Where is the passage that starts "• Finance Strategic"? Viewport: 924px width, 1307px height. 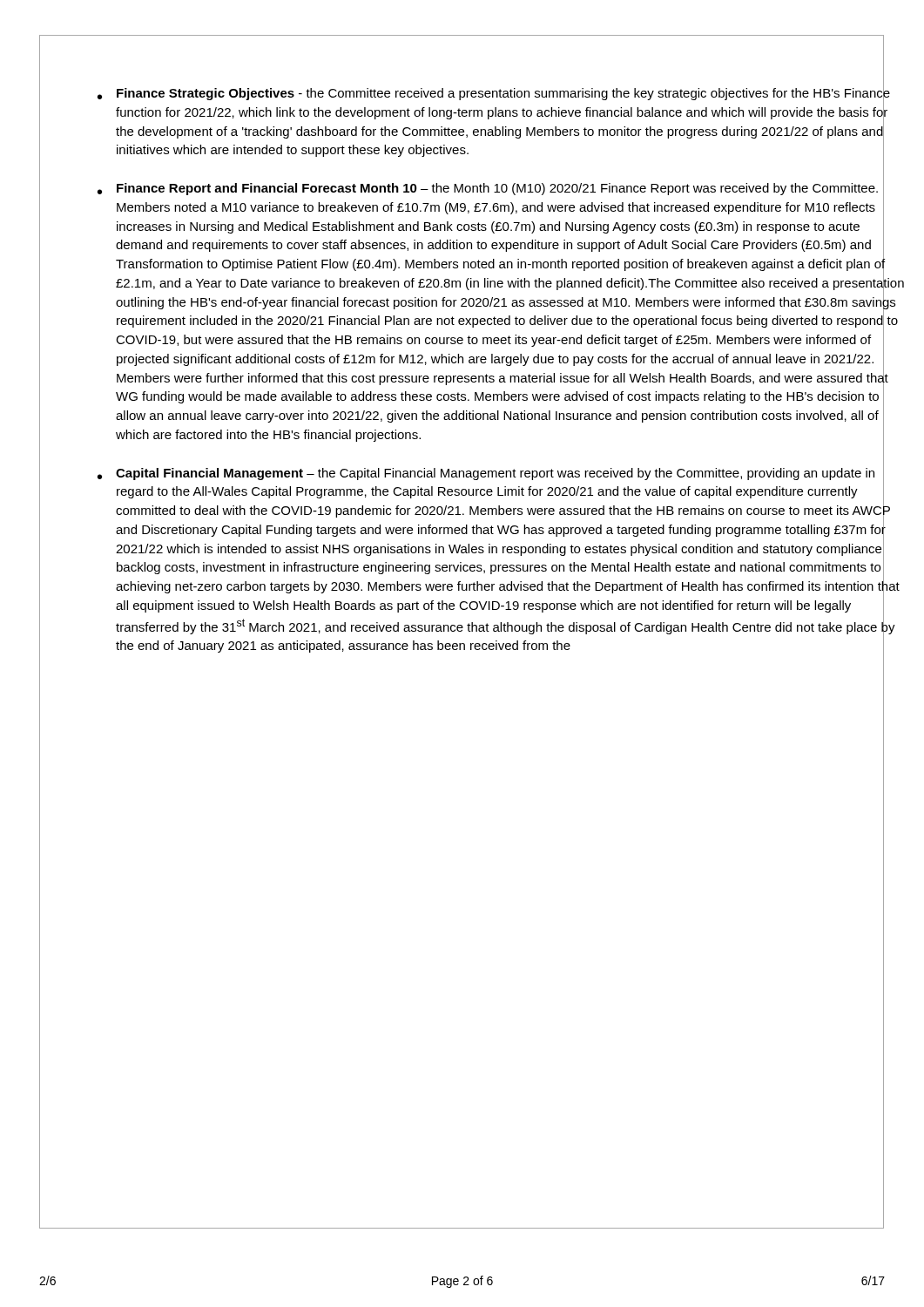(502, 122)
